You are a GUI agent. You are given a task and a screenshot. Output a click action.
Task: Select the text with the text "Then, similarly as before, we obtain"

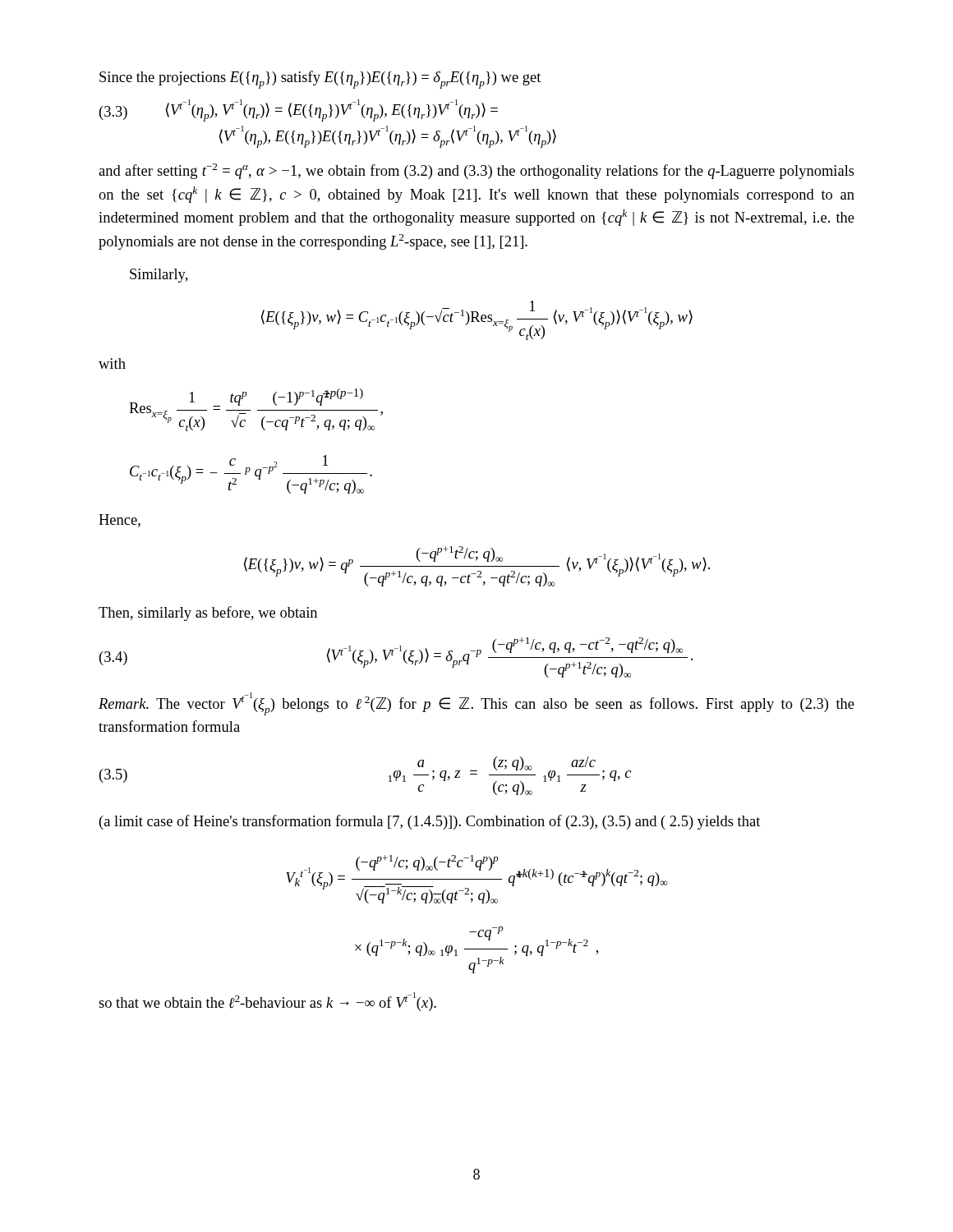pos(208,612)
